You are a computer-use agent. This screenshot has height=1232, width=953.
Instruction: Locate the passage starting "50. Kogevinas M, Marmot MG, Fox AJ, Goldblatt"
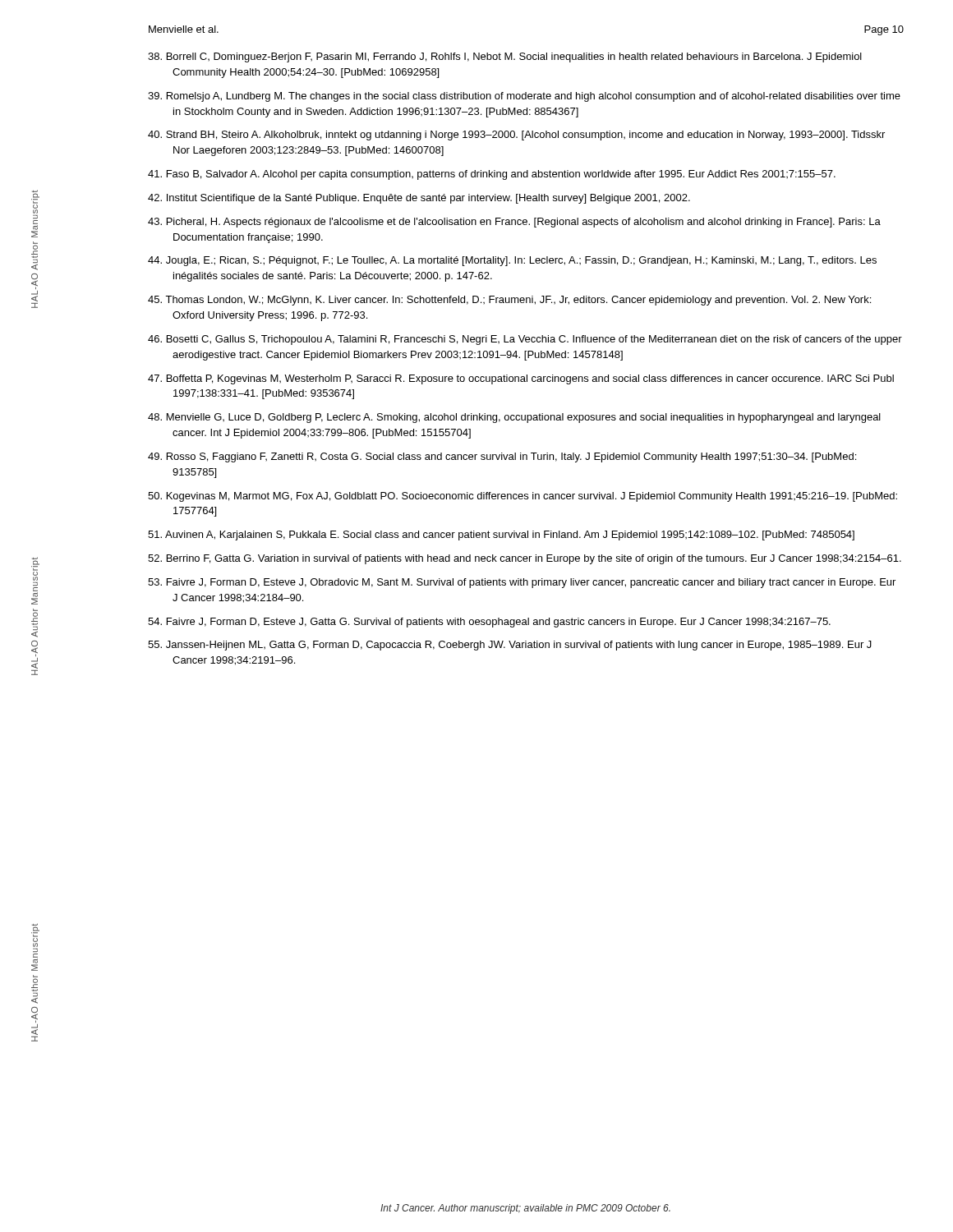click(x=523, y=503)
